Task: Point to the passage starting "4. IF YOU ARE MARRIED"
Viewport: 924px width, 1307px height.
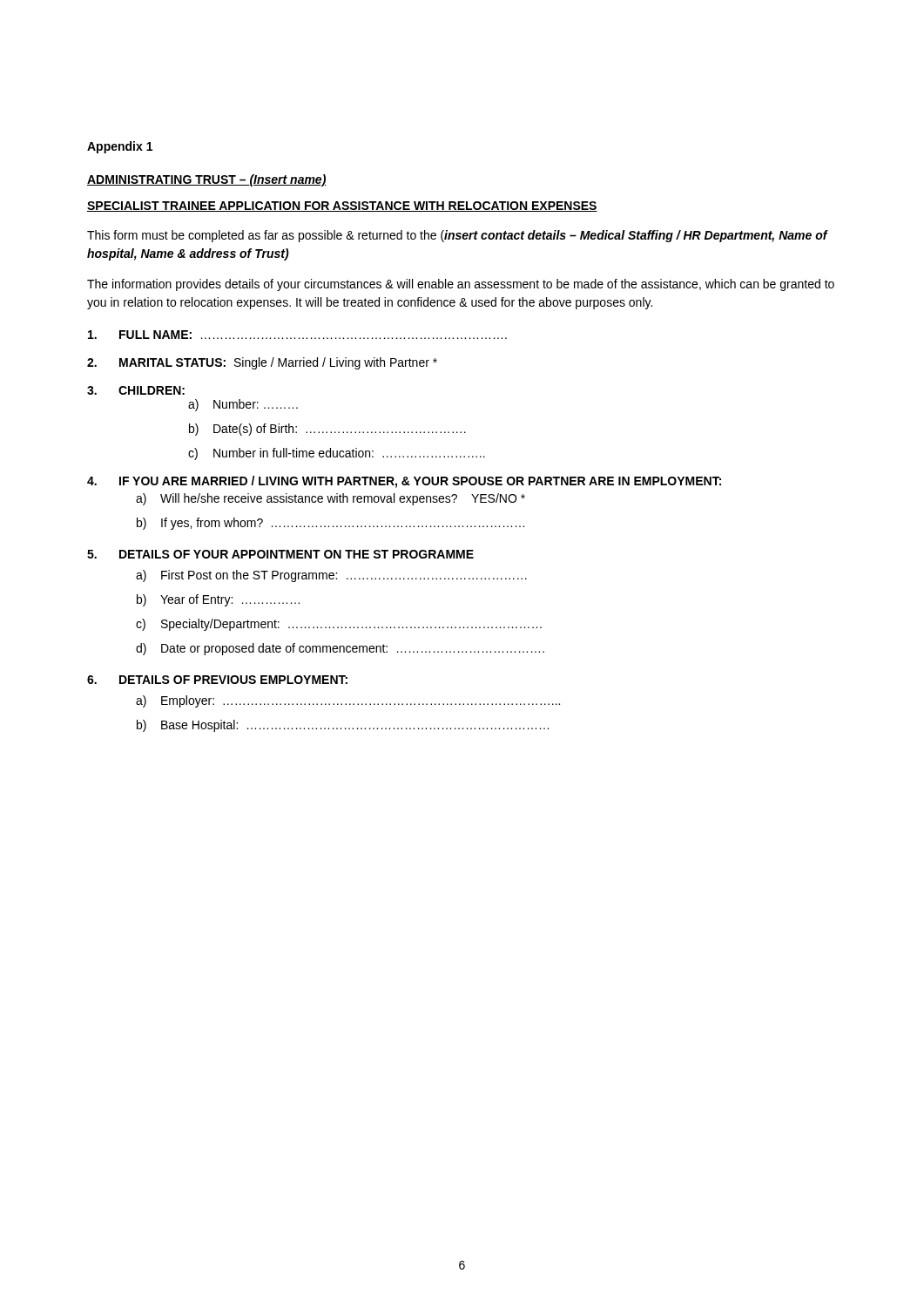Action: [x=462, y=507]
